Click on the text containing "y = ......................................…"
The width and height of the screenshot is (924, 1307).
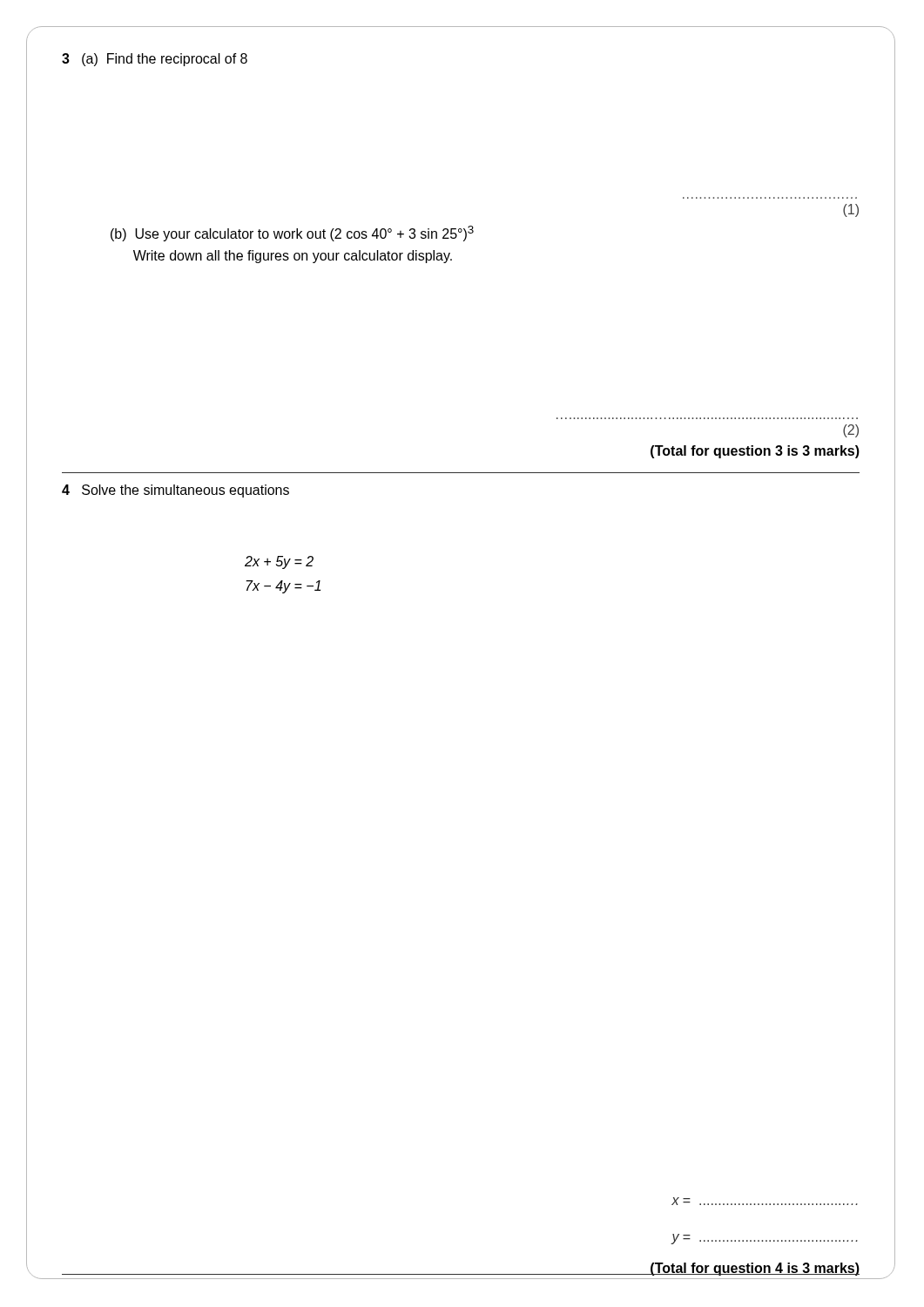(x=766, y=1237)
